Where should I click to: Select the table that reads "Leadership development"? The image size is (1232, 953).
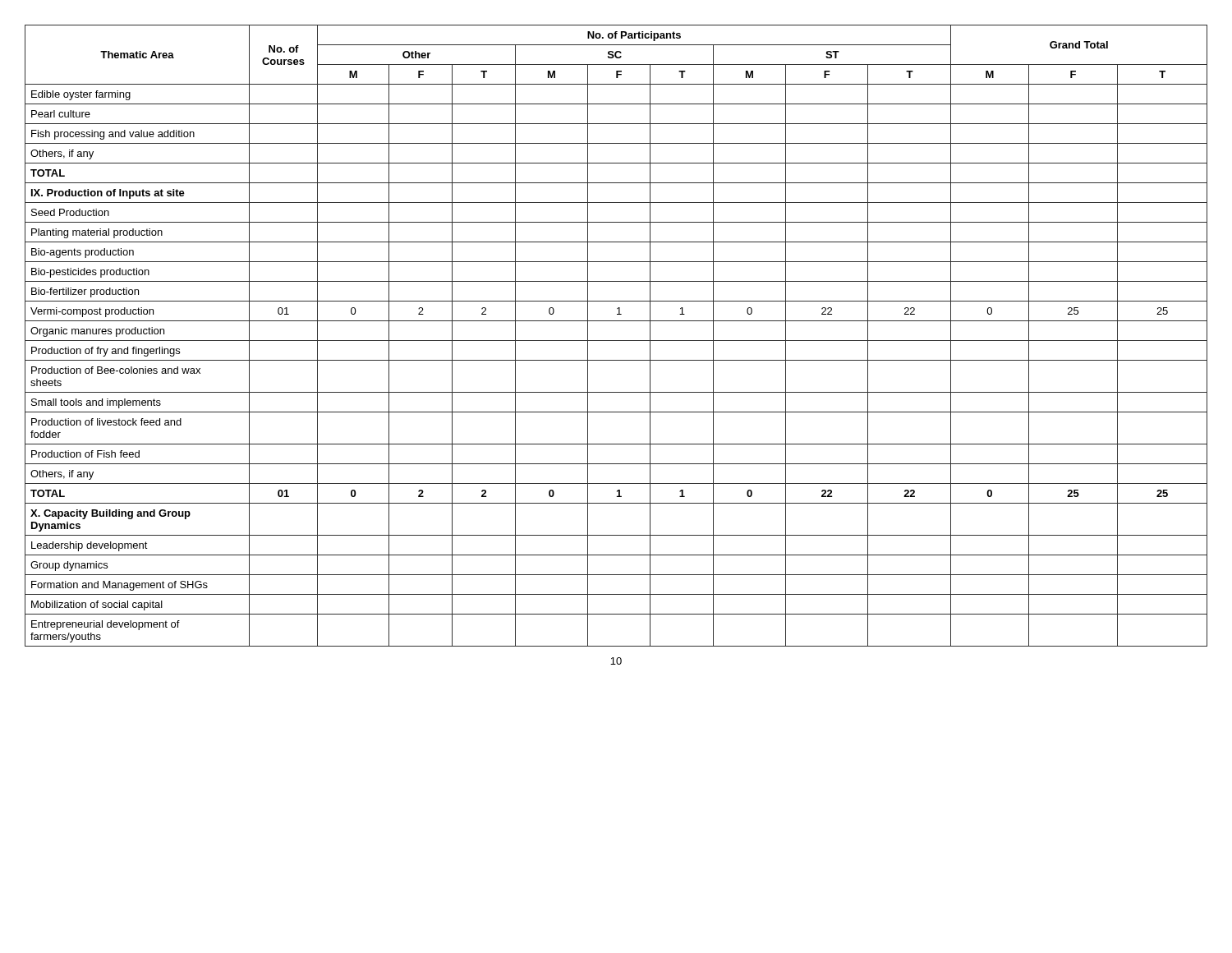pyautogui.click(x=616, y=336)
